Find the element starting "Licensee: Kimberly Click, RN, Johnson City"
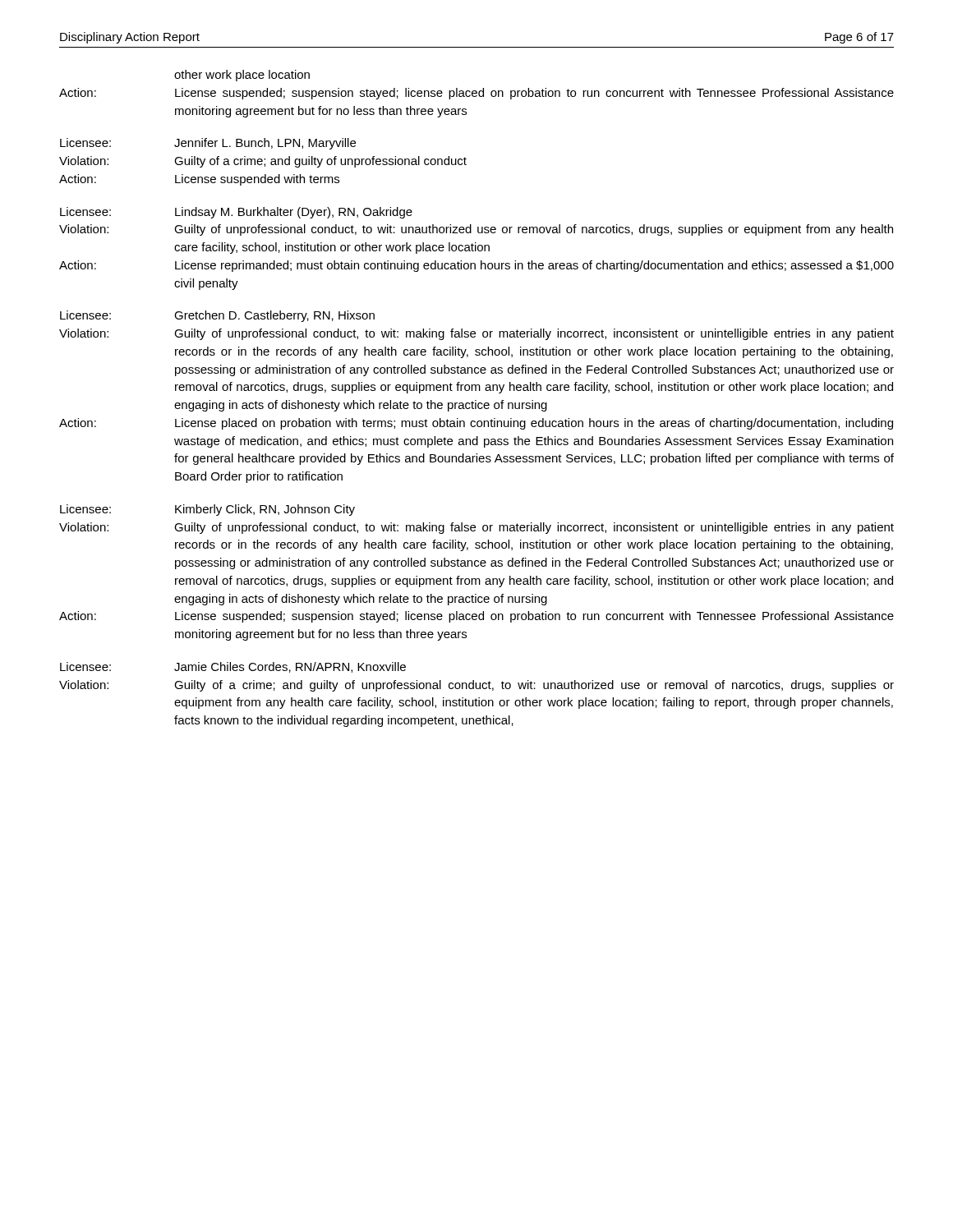Screen dimensions: 1232x953 point(476,571)
